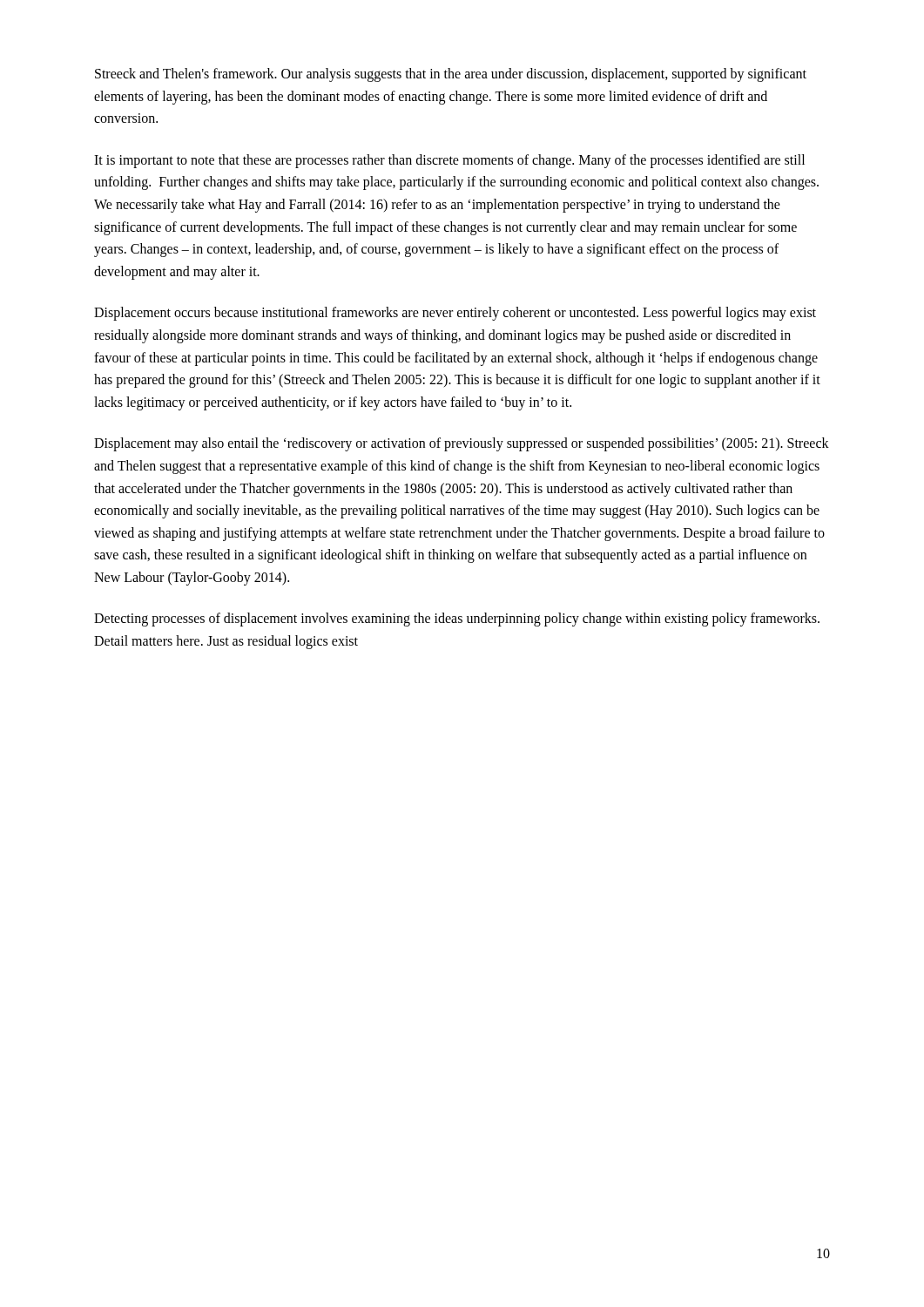The image size is (924, 1307).
Task: Find the text block that reads "Streeck and Thelen's framework. Our analysis suggests"
Action: 450,96
